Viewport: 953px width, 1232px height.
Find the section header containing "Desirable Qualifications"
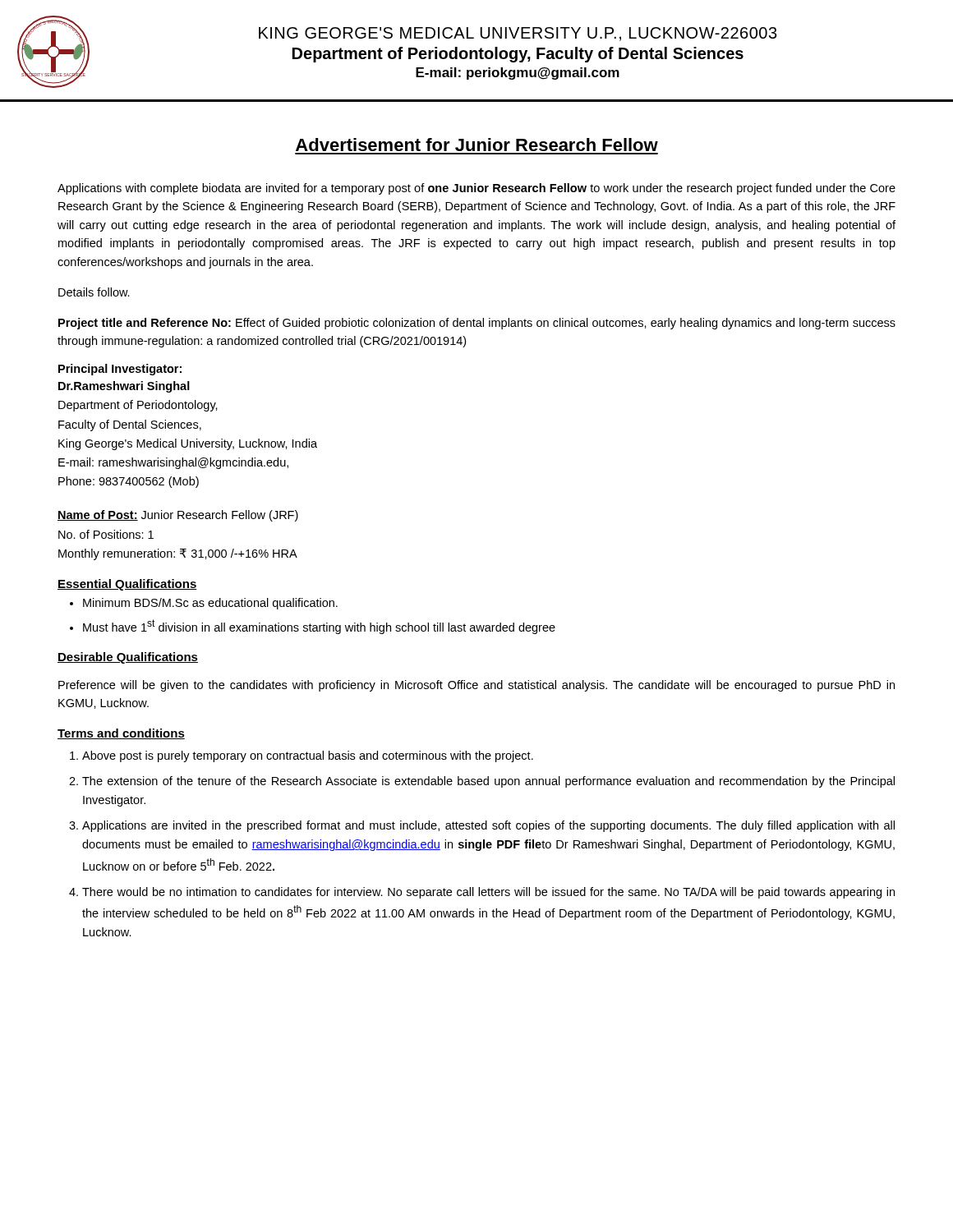pyautogui.click(x=128, y=658)
